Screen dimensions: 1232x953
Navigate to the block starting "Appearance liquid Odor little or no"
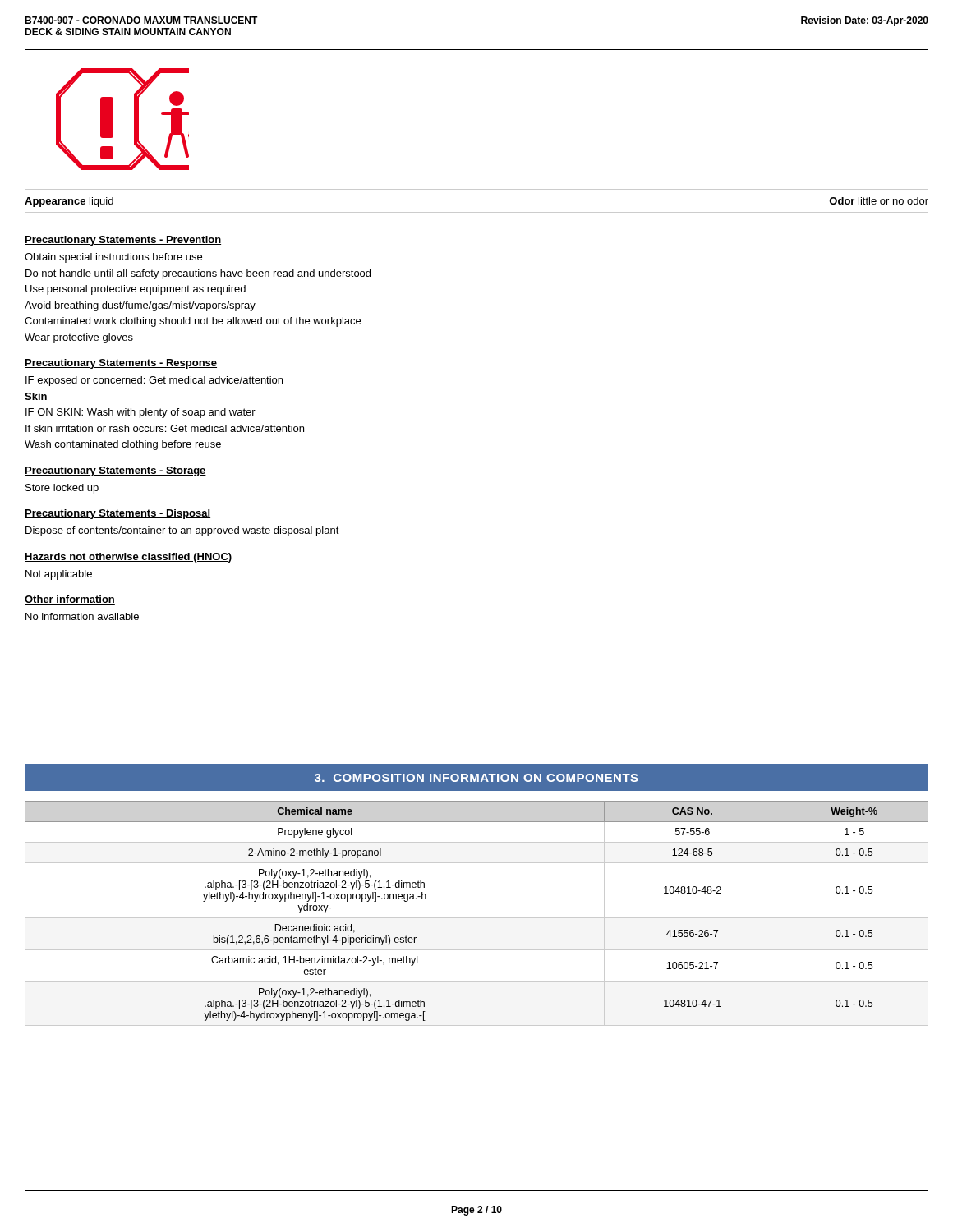(476, 201)
